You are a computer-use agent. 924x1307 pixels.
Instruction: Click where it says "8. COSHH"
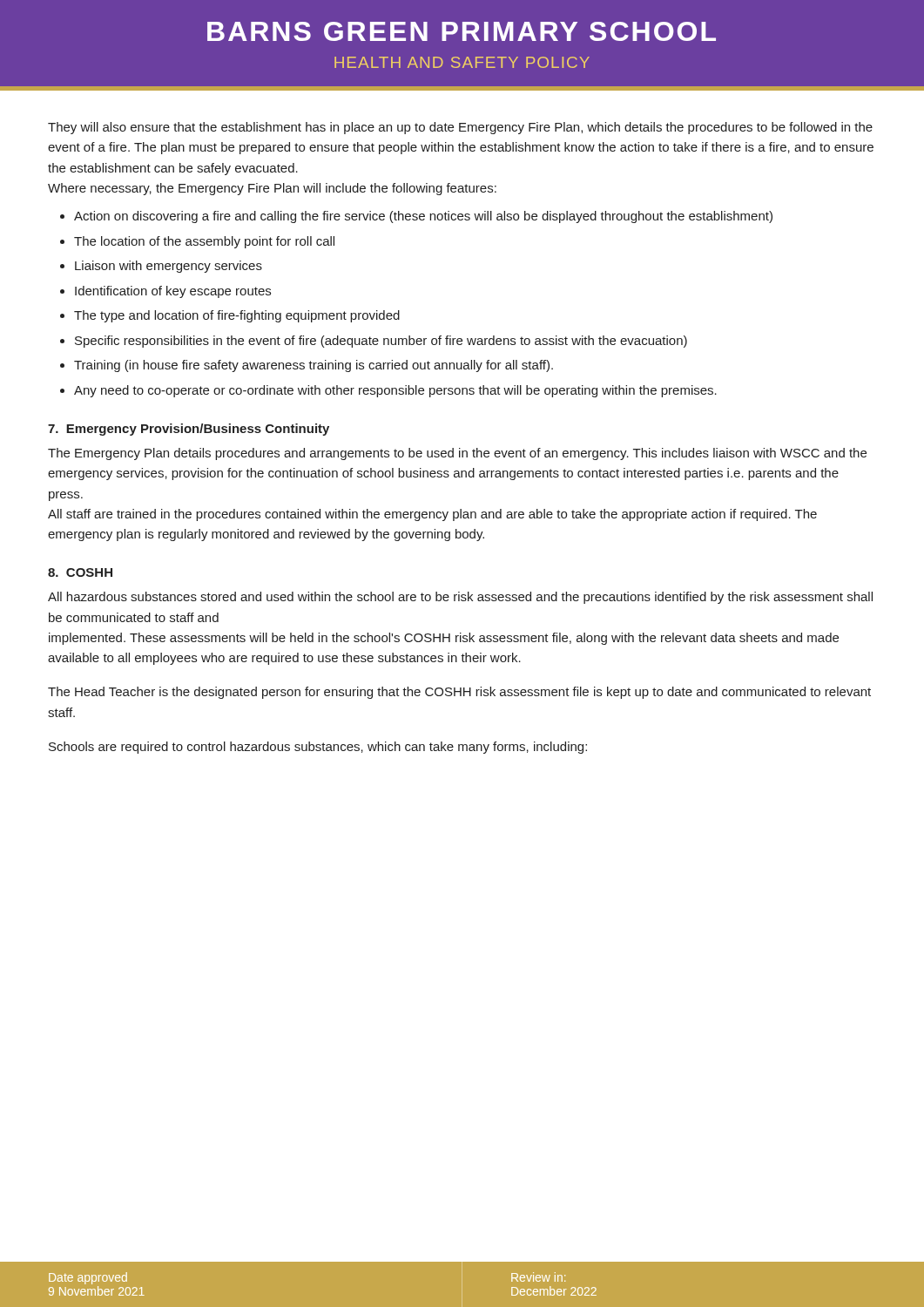(x=81, y=572)
